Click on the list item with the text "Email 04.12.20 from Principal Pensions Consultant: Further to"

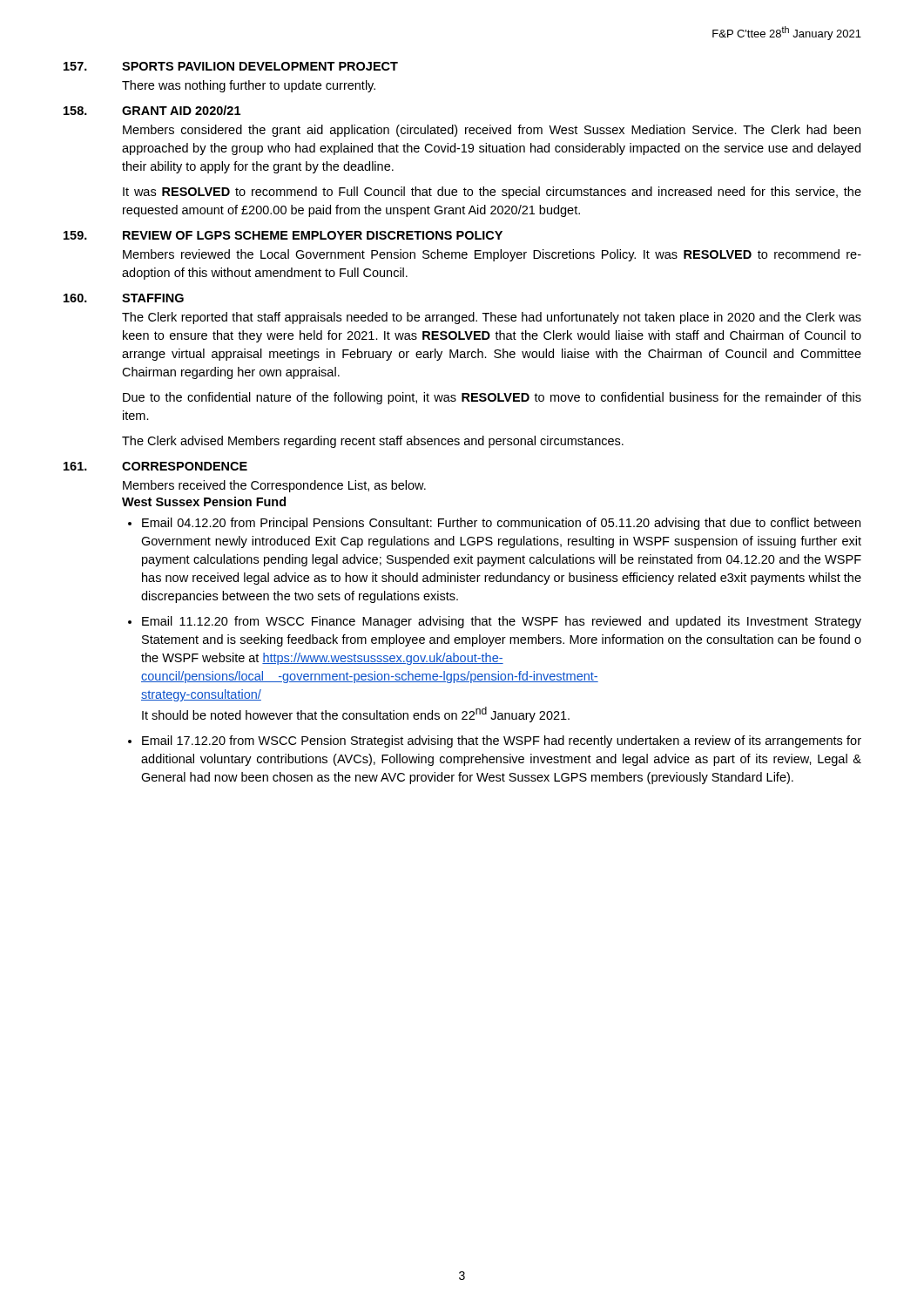point(501,560)
